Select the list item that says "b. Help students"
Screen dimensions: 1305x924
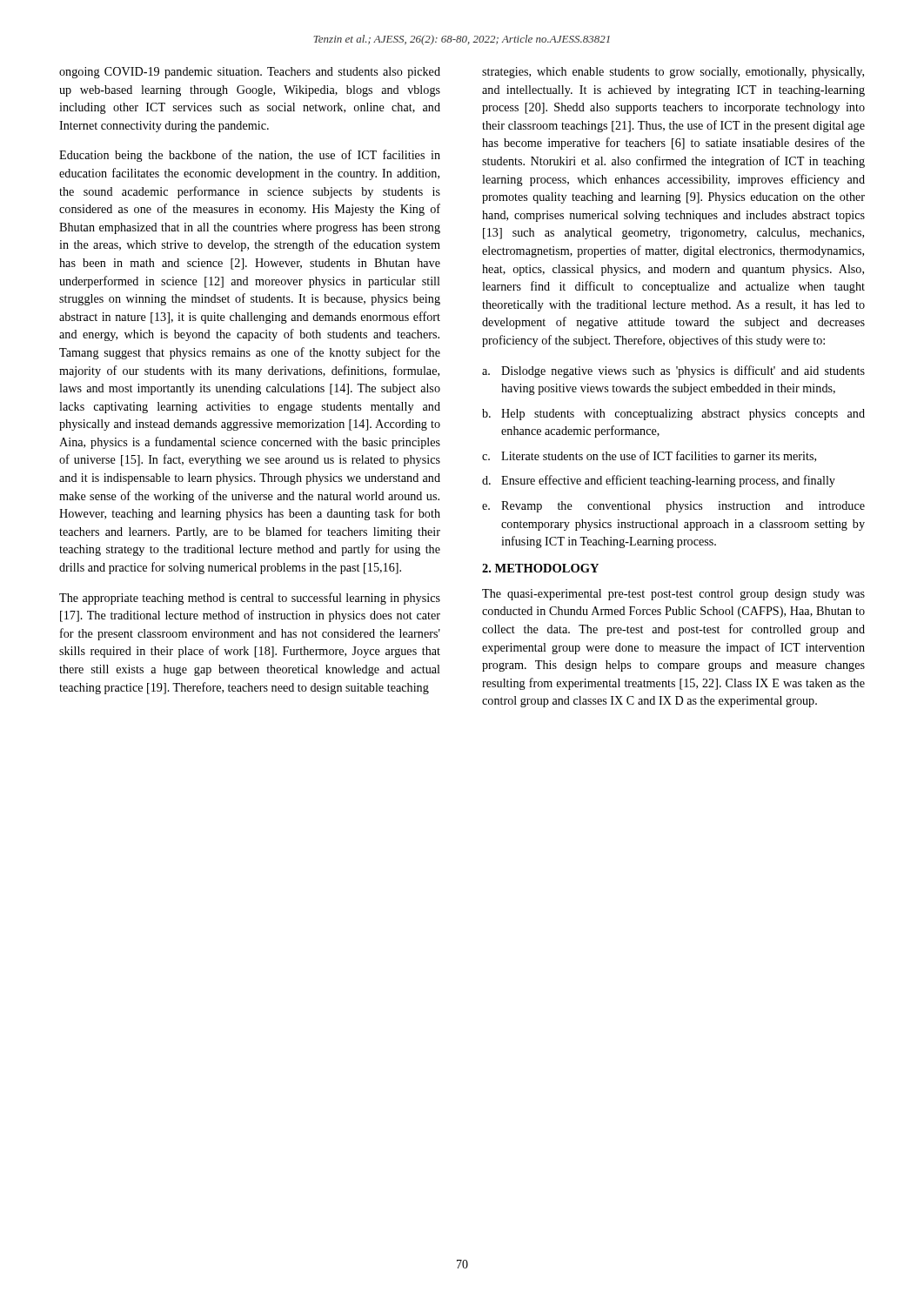[673, 422]
